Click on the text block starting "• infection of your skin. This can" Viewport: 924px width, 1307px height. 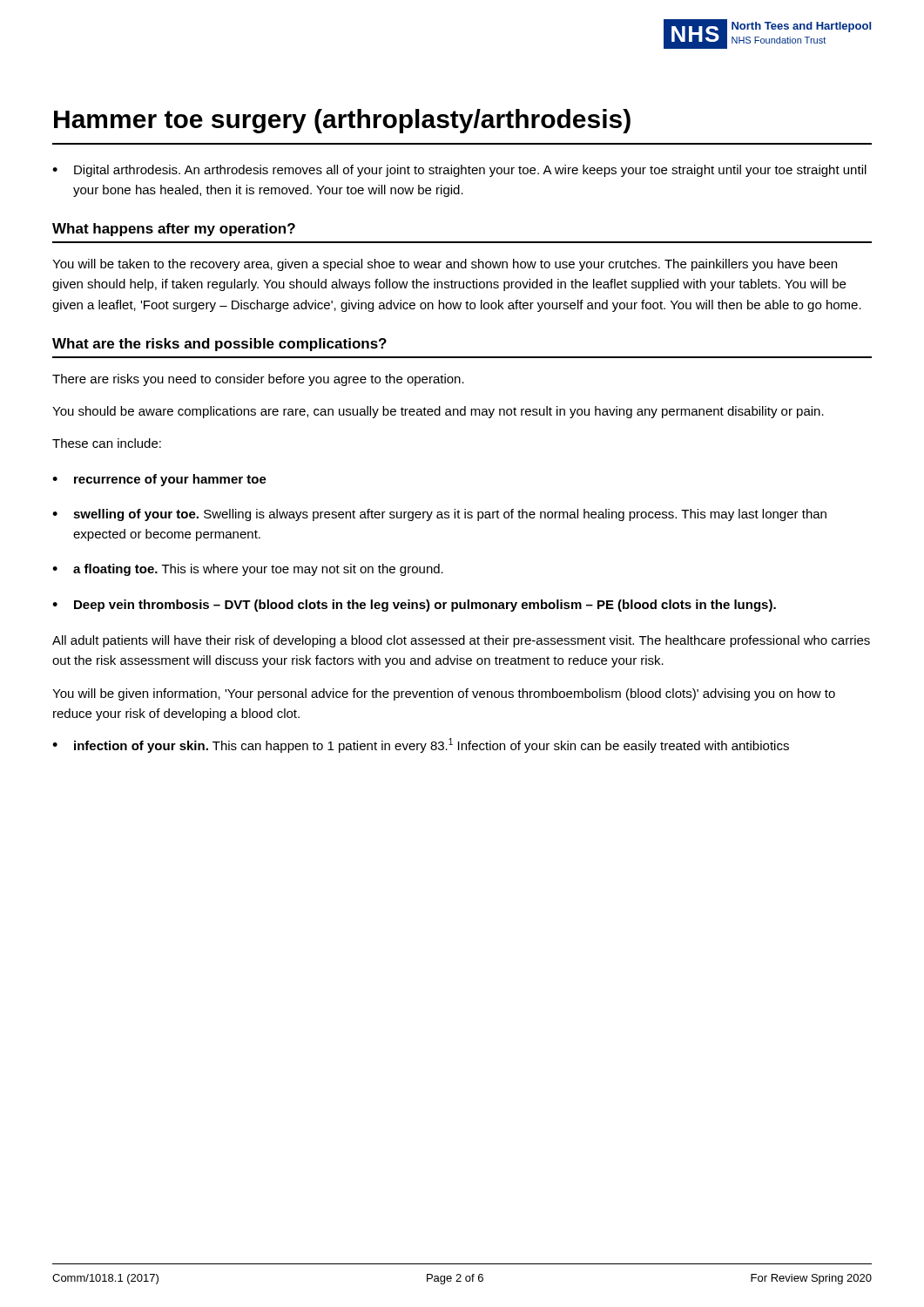[x=462, y=746]
